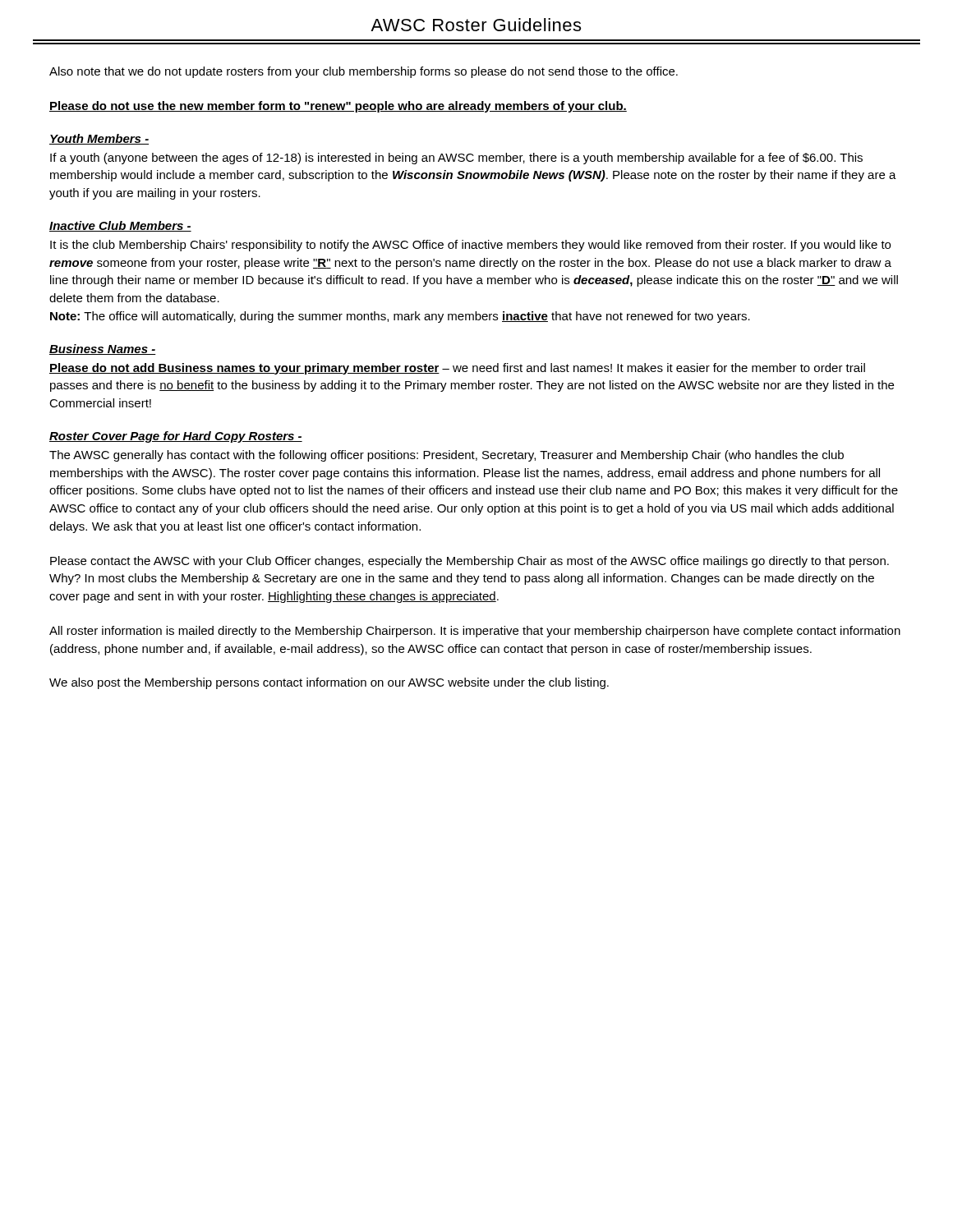Find the element starting "Please do not use the new member"
The image size is (953, 1232).
point(476,106)
